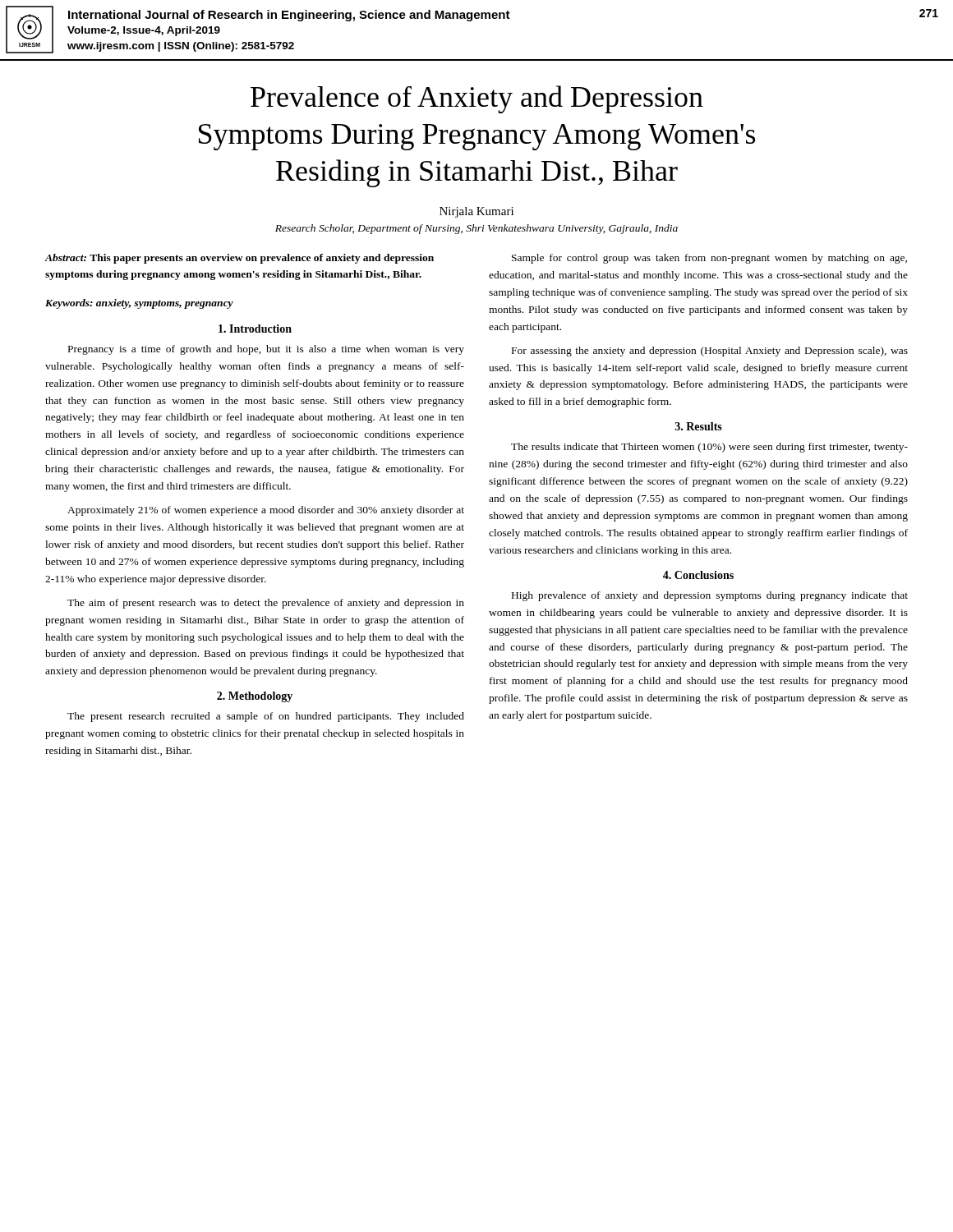Locate the section header containing "3. Results"
Viewport: 953px width, 1232px height.
[x=698, y=427]
